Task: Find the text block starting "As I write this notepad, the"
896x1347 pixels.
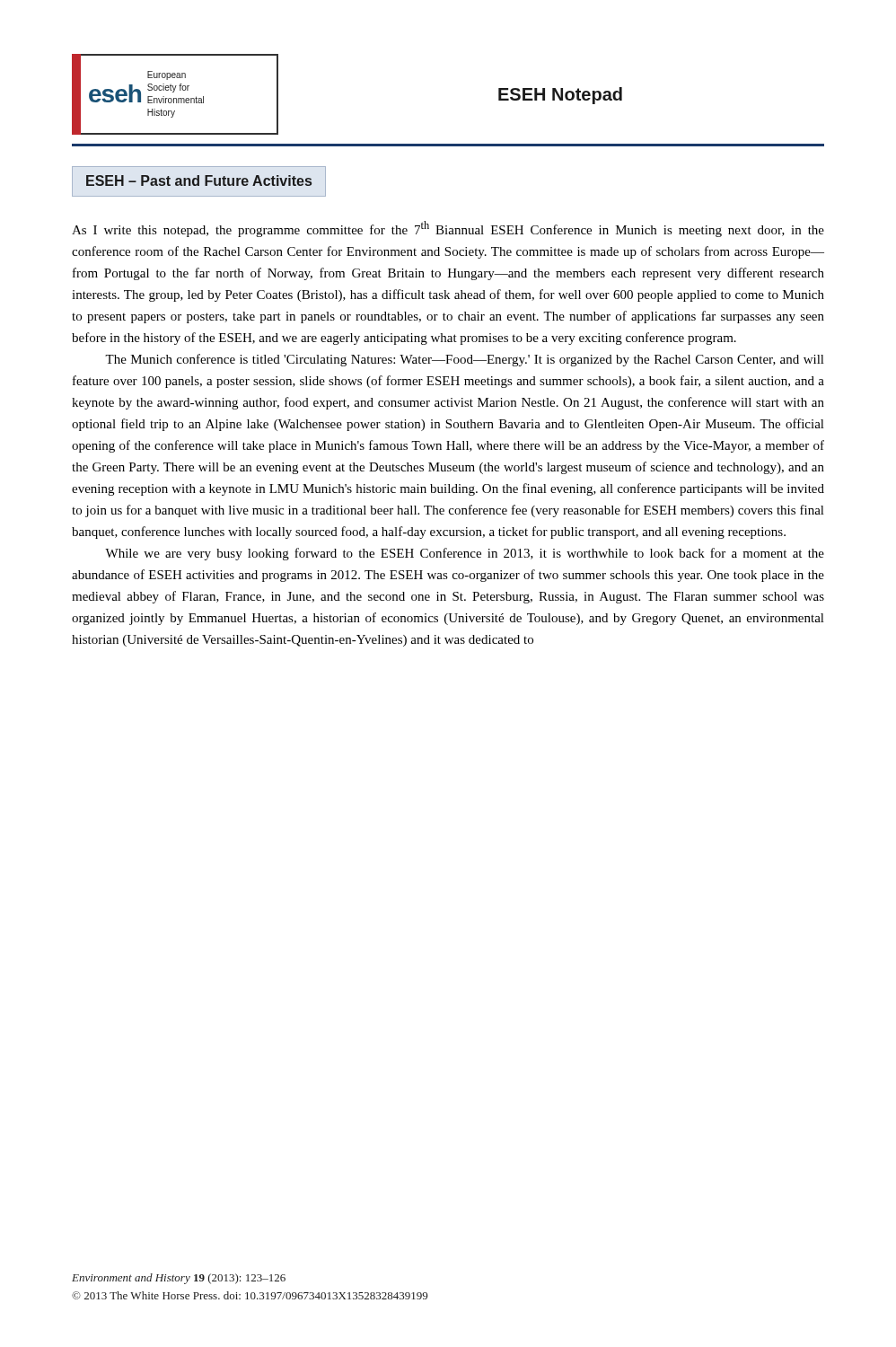Action: point(448,282)
